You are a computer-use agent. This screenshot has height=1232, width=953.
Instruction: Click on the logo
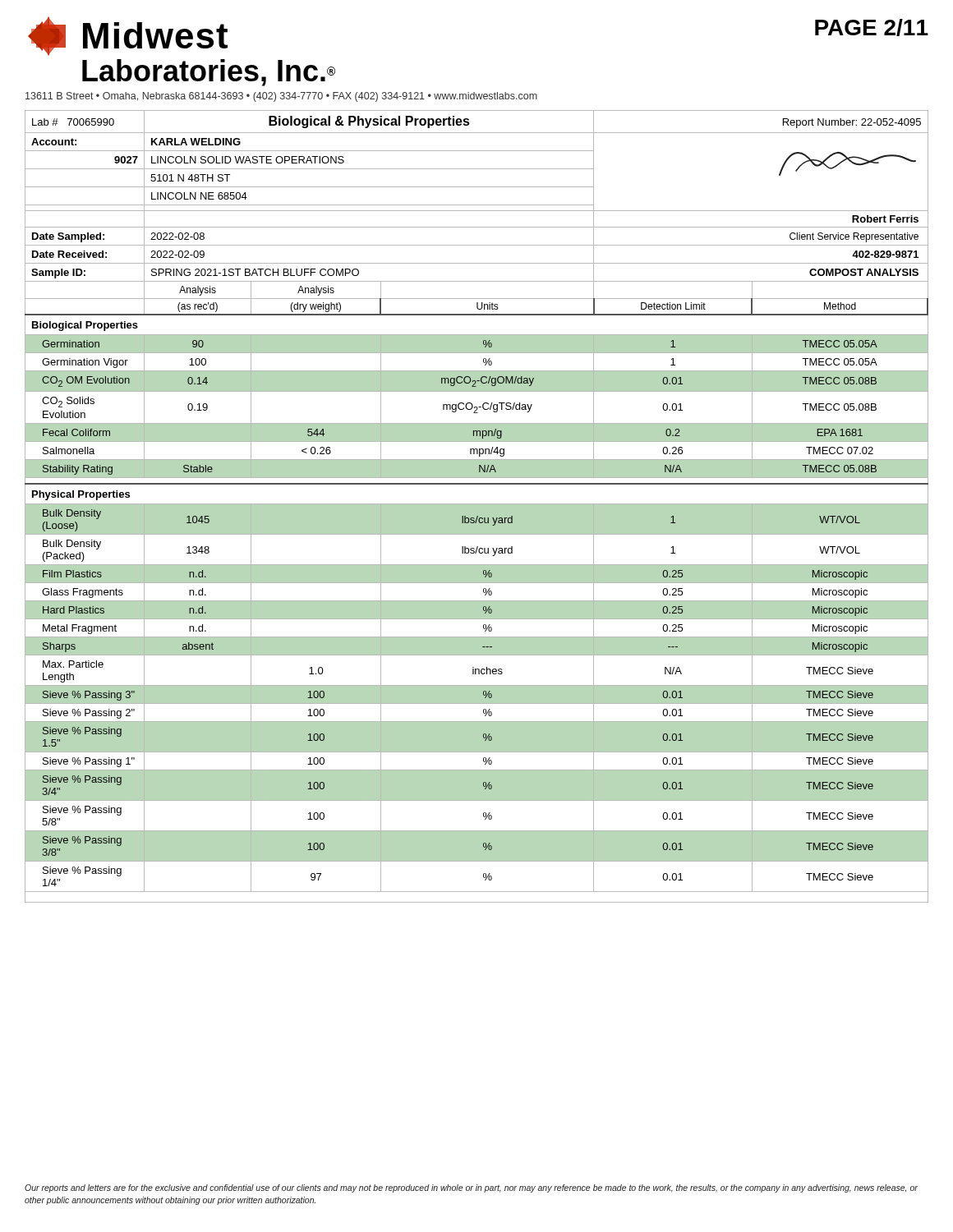pos(476,45)
